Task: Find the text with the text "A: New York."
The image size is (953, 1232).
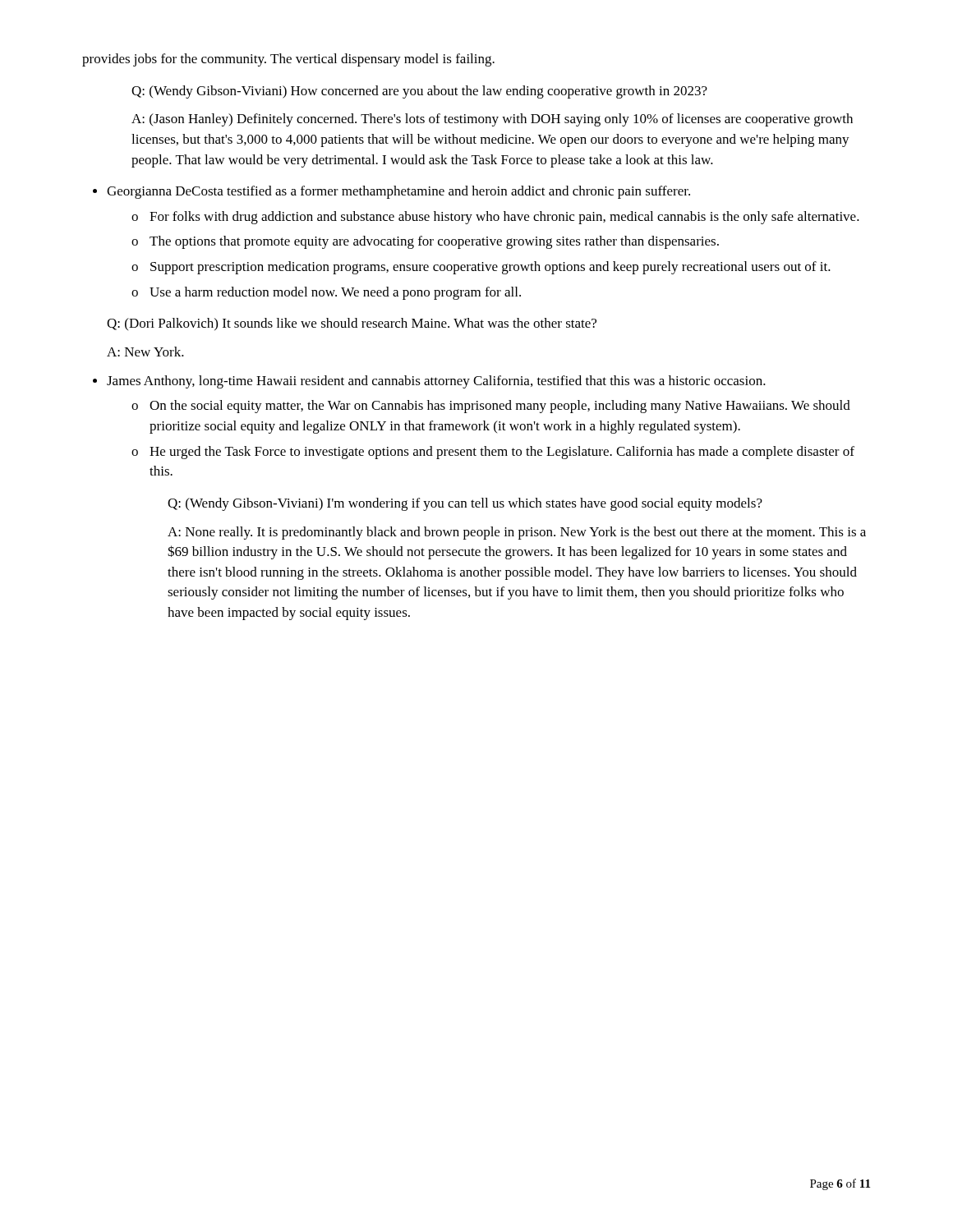Action: click(146, 352)
